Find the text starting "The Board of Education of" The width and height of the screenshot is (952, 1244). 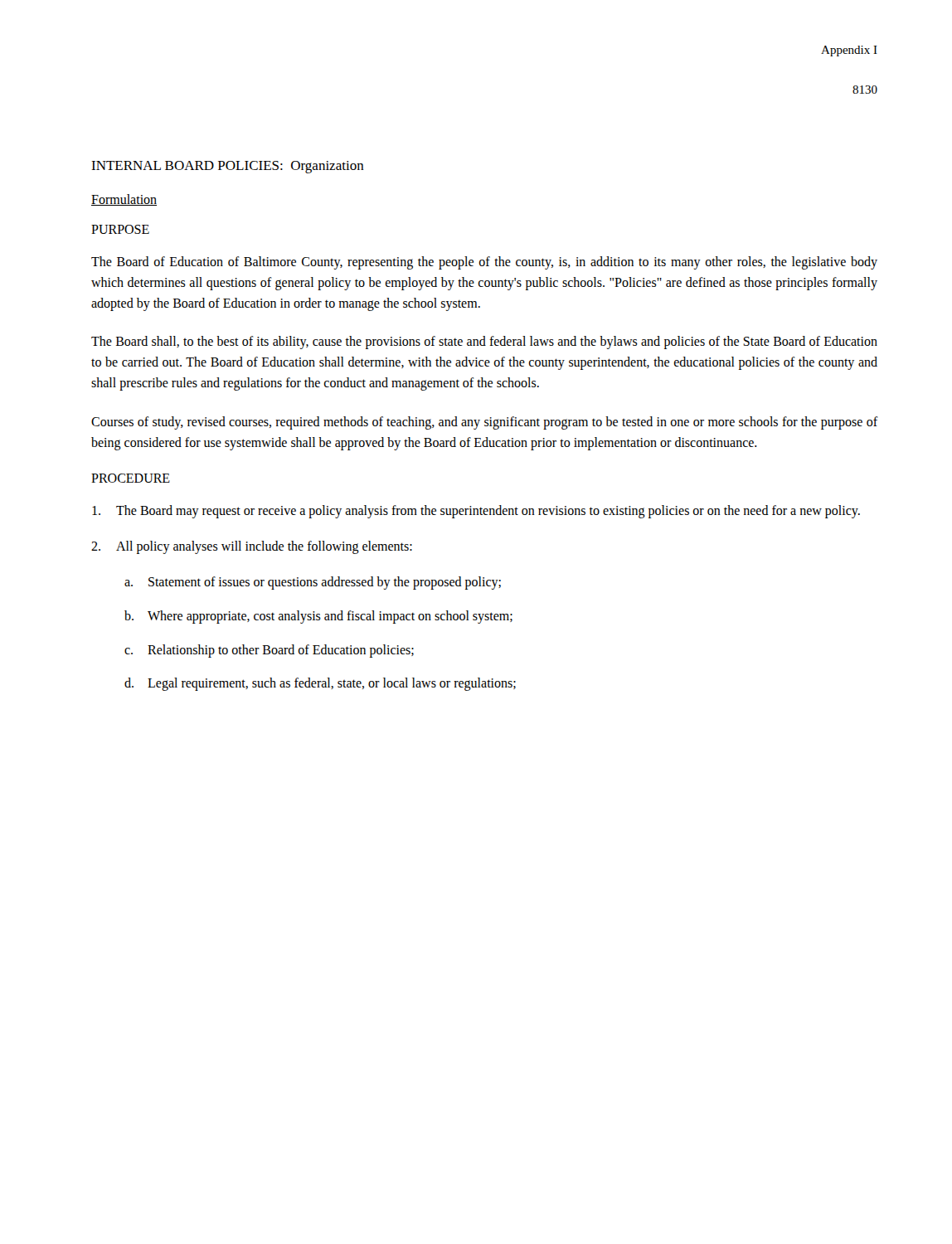tap(484, 282)
